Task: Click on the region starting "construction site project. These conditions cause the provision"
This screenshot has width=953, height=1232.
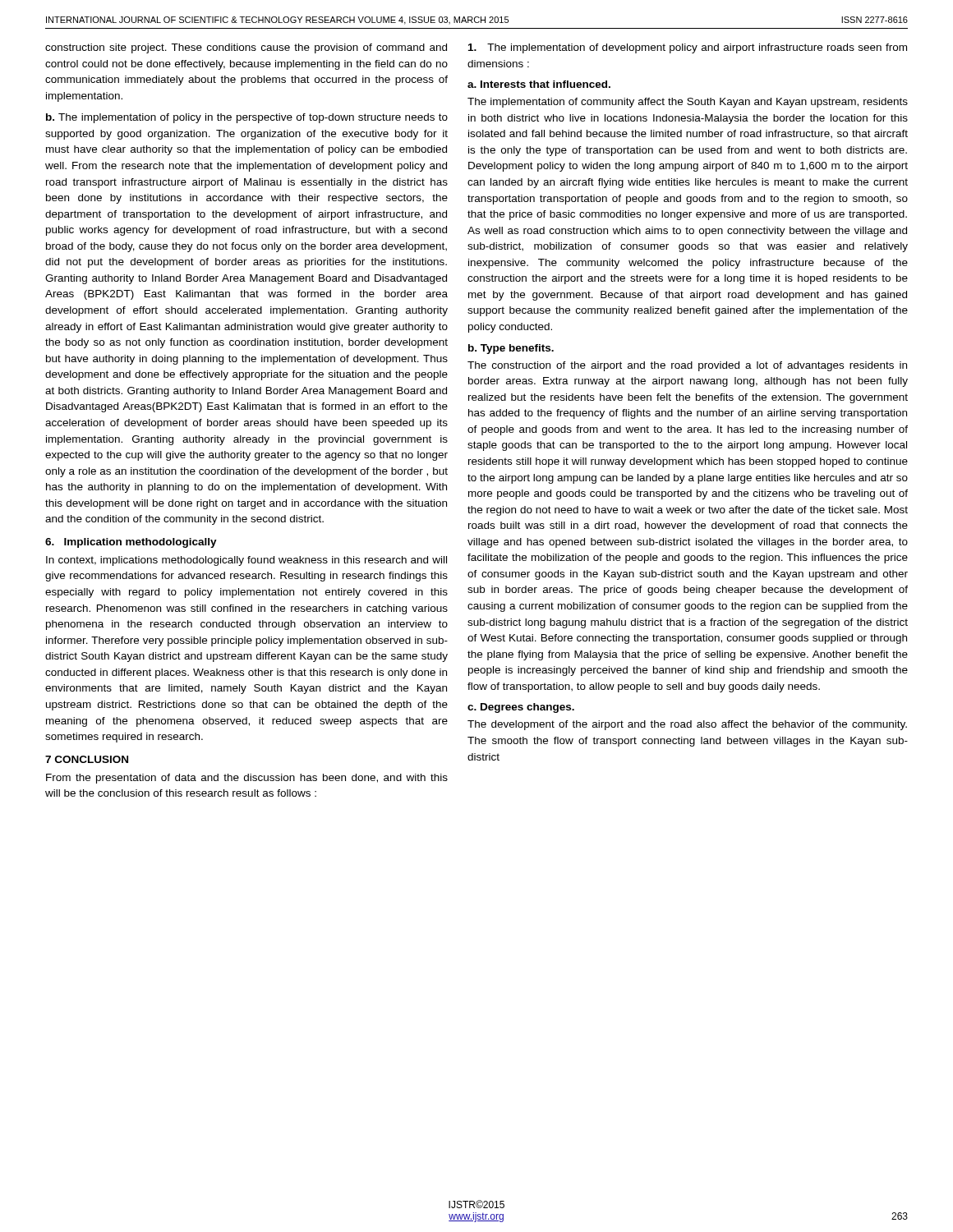Action: [246, 72]
